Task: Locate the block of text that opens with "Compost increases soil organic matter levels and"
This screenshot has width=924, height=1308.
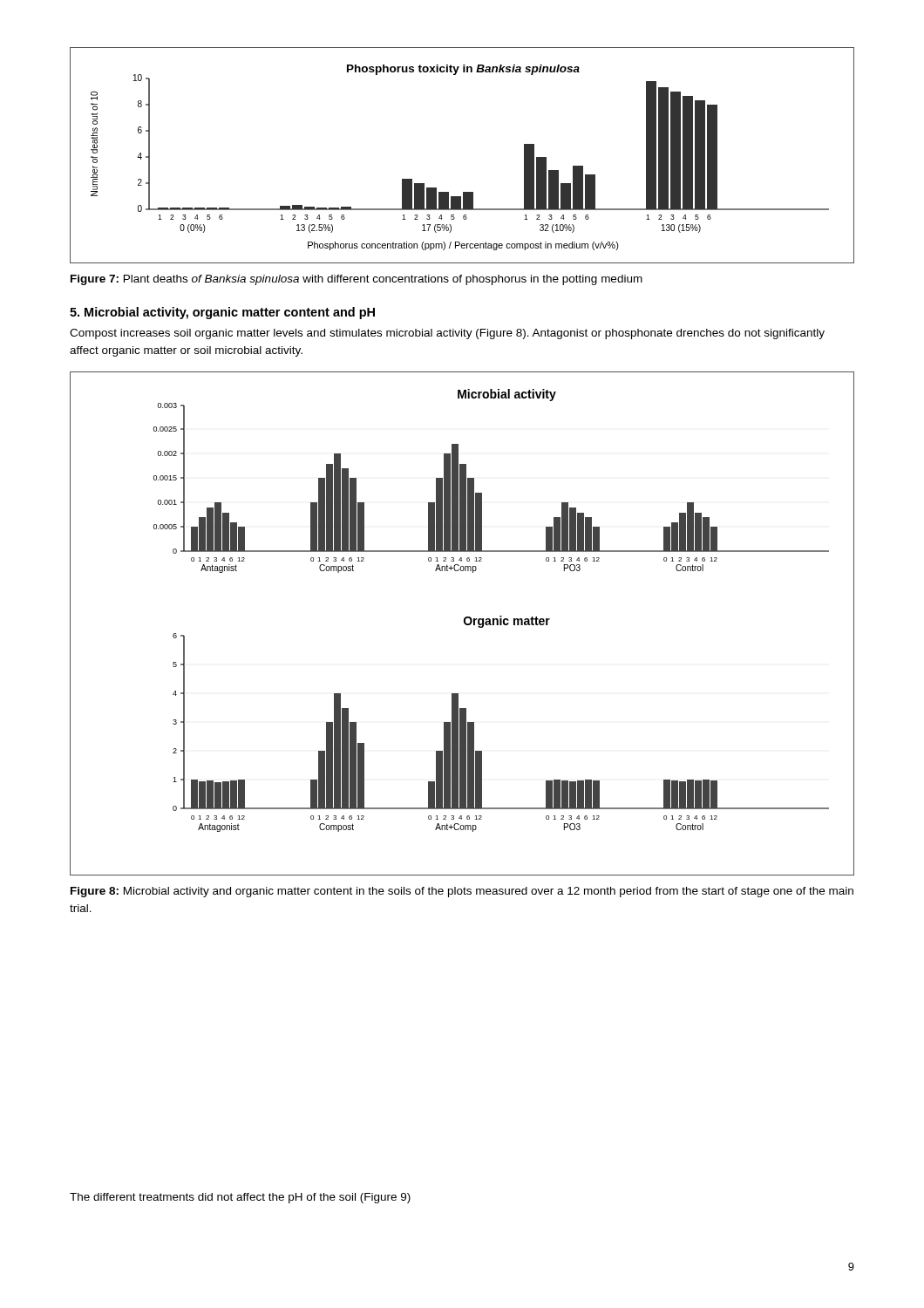Action: [447, 341]
